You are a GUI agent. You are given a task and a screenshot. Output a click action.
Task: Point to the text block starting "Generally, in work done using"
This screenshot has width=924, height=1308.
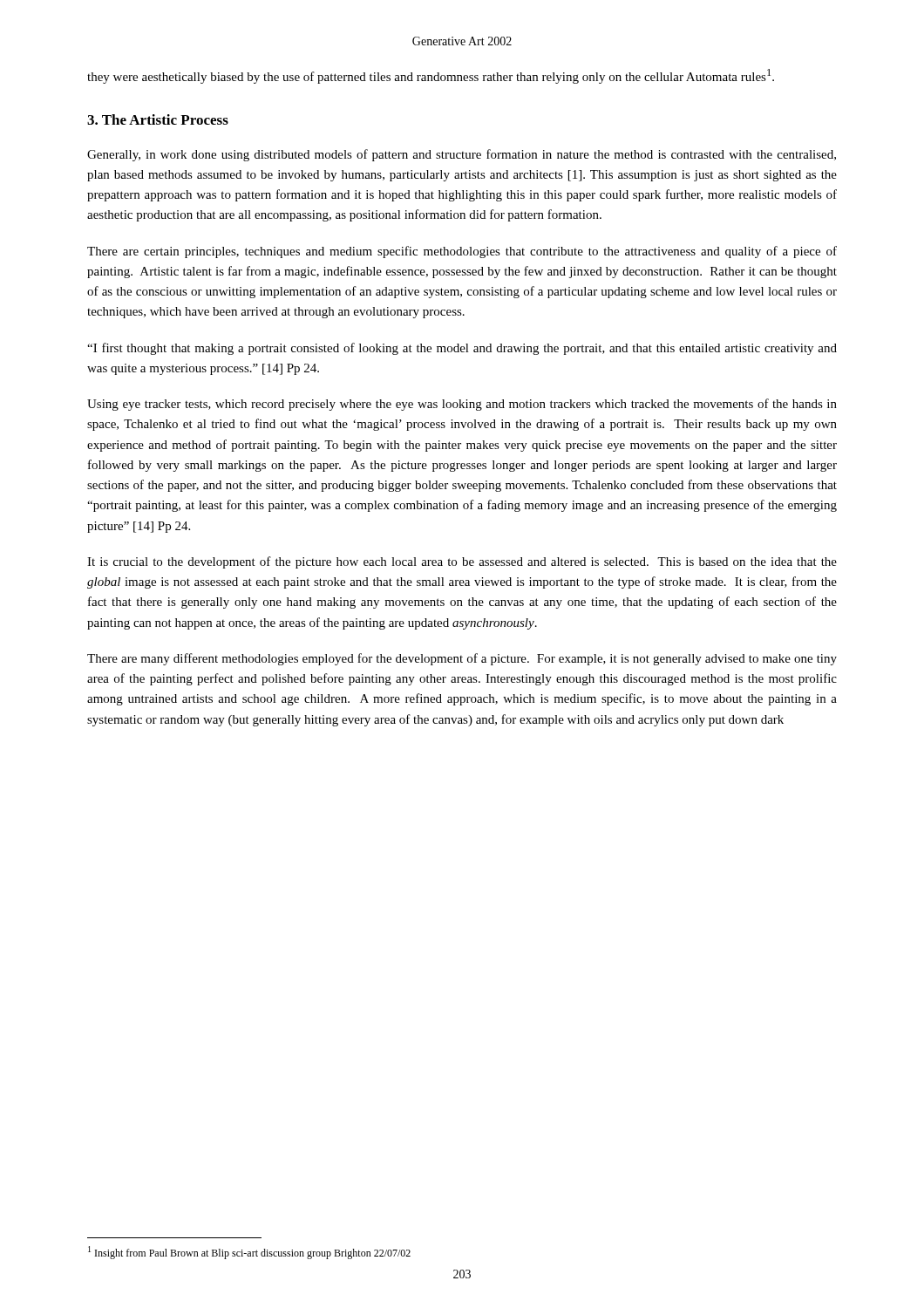pos(462,184)
